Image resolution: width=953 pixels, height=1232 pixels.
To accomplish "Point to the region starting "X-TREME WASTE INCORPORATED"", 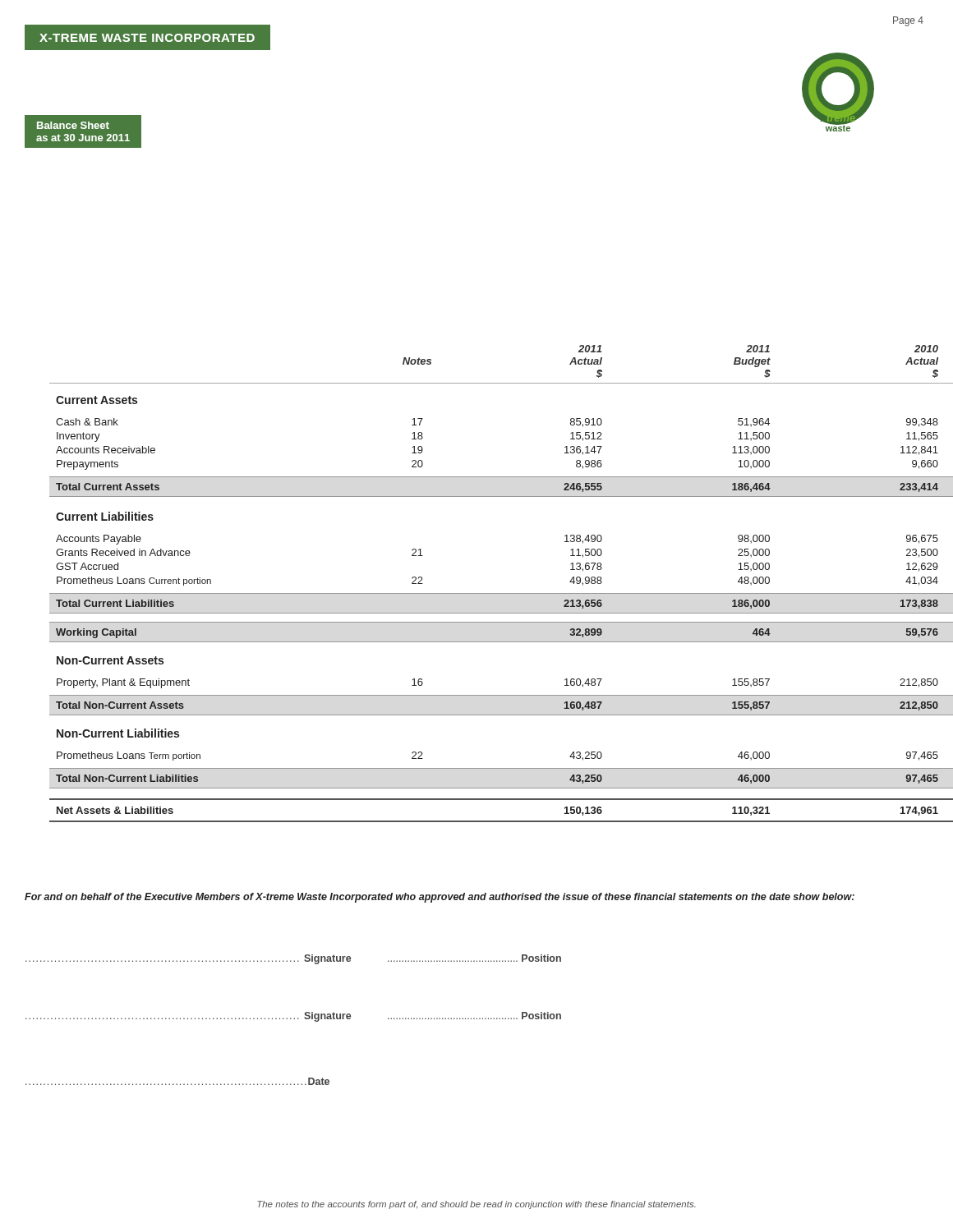I will click(x=147, y=37).
